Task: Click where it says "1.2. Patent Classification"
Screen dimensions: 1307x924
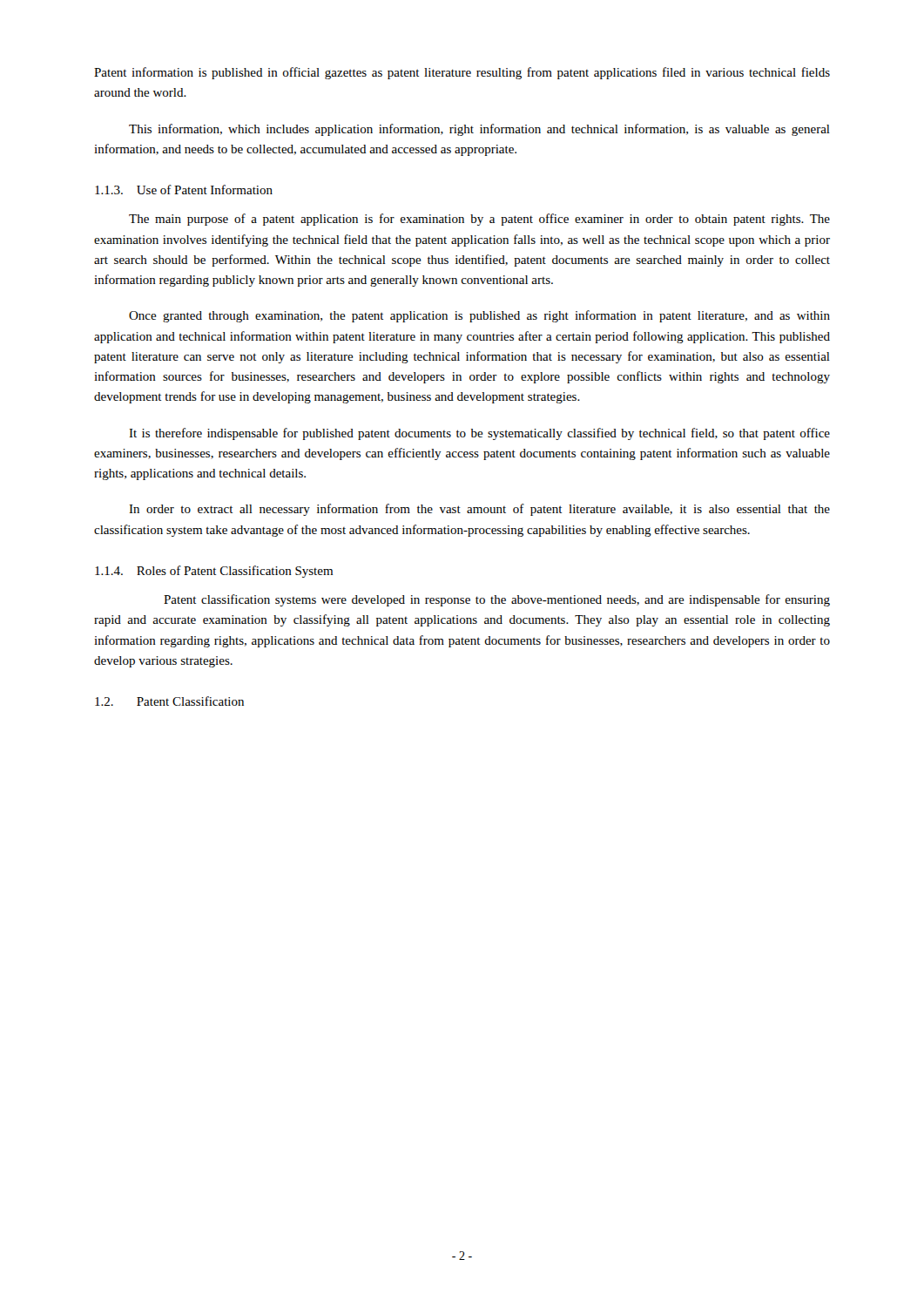Action: pos(169,701)
